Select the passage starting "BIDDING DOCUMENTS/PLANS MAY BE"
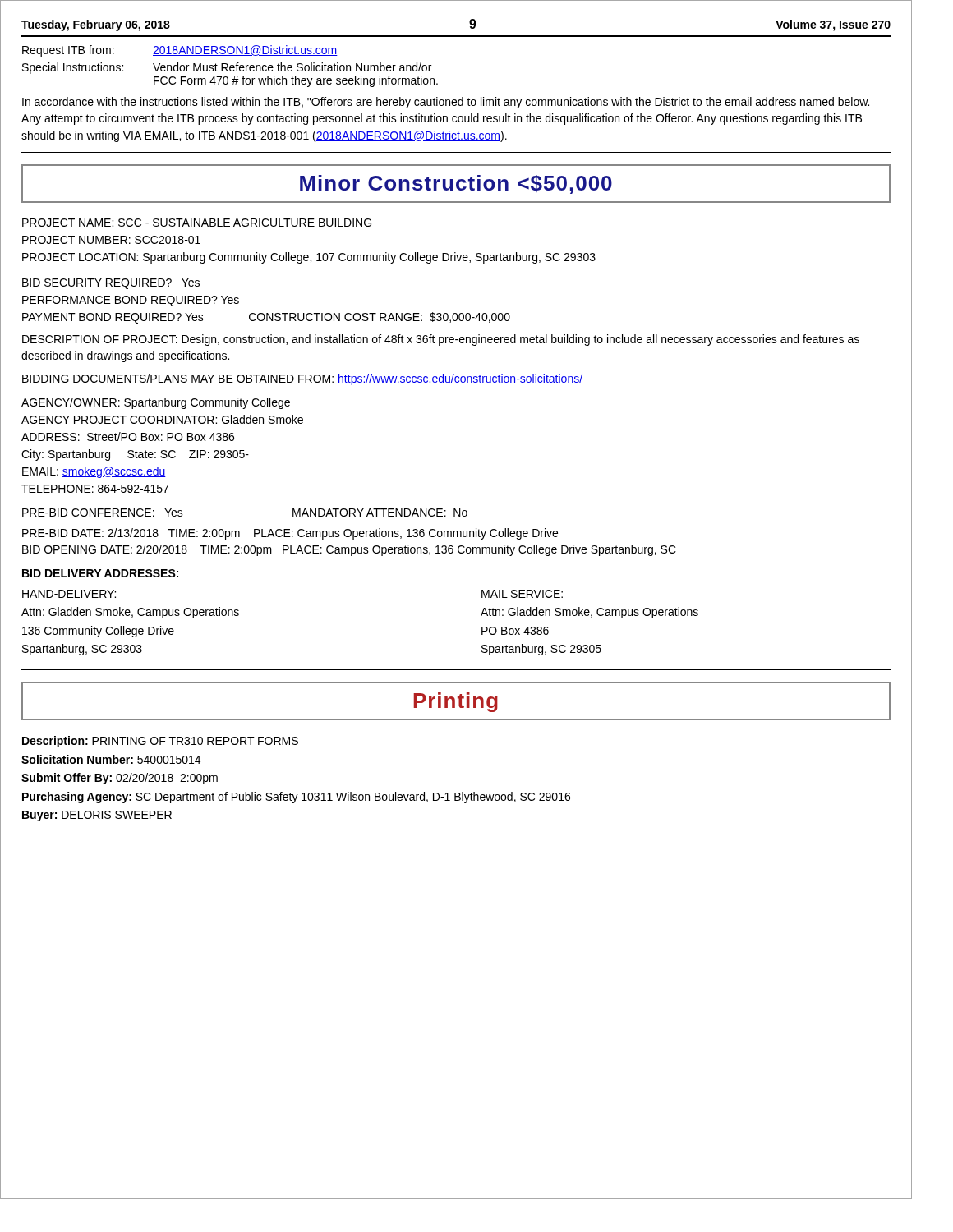This screenshot has width=953, height=1232. (x=302, y=379)
